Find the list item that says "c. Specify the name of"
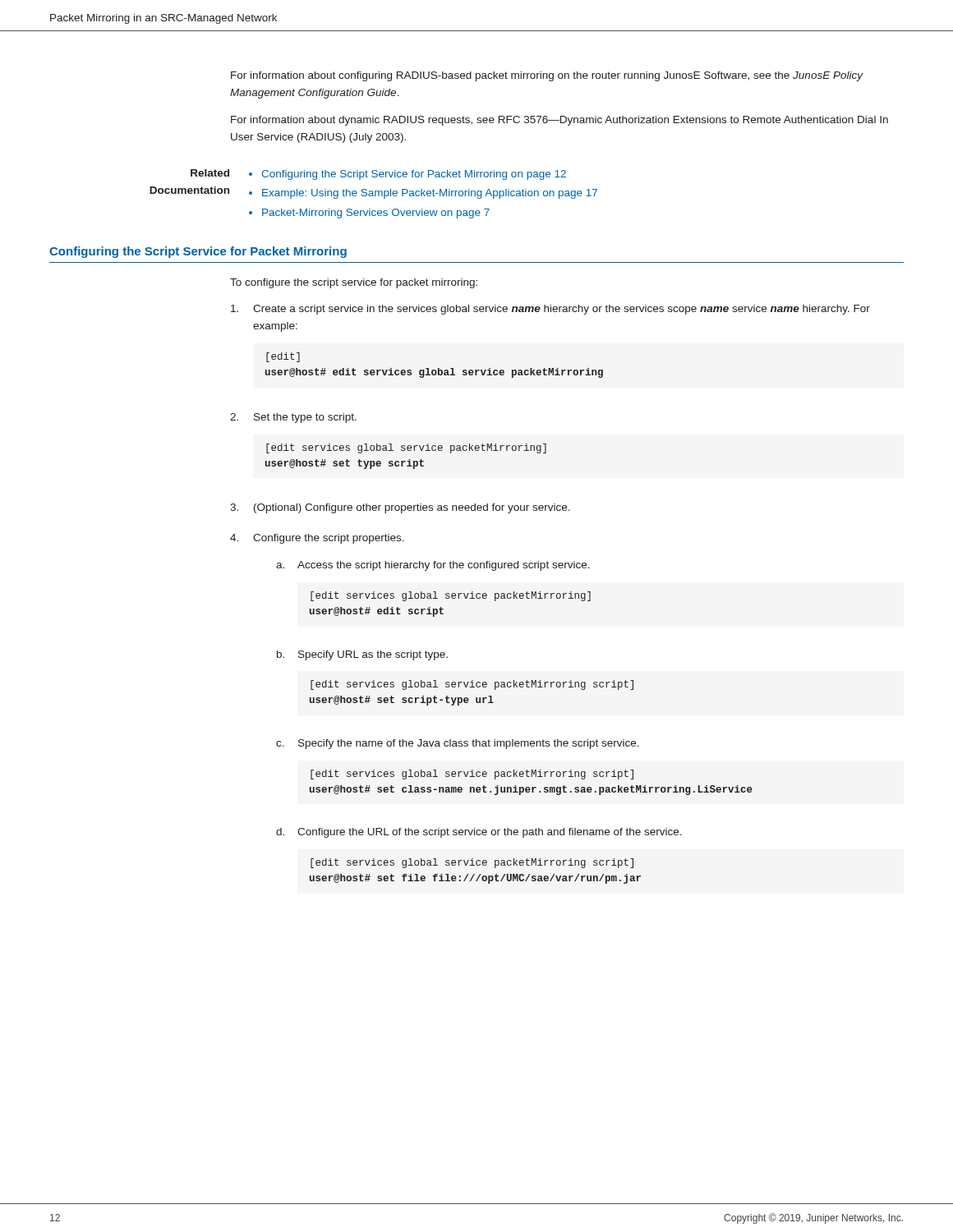This screenshot has height=1232, width=953. pos(590,774)
